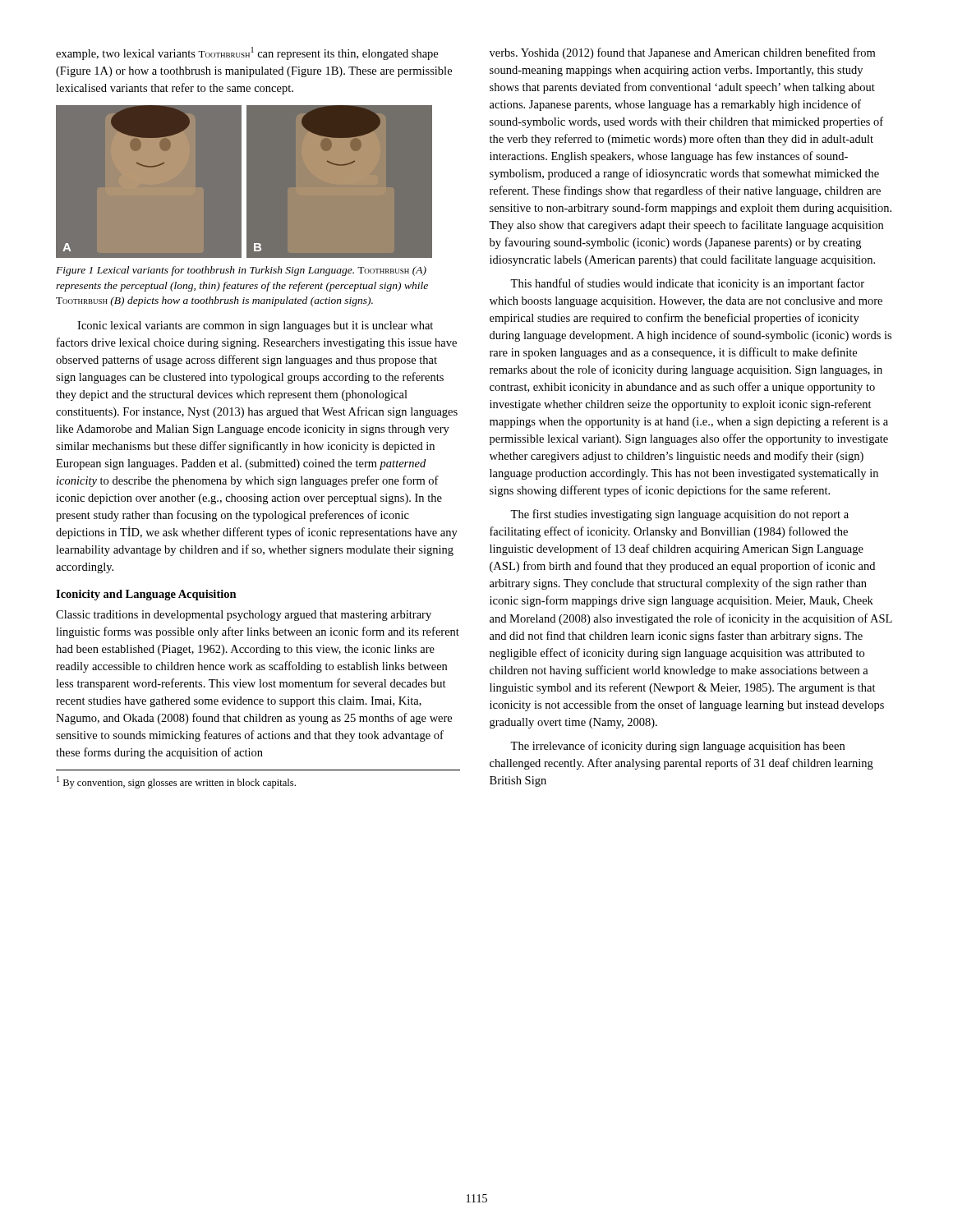Screen dimensions: 1232x953
Task: Click on the text block containing "example, two lexical variants Toothbrush1 can represent"
Action: click(x=254, y=70)
